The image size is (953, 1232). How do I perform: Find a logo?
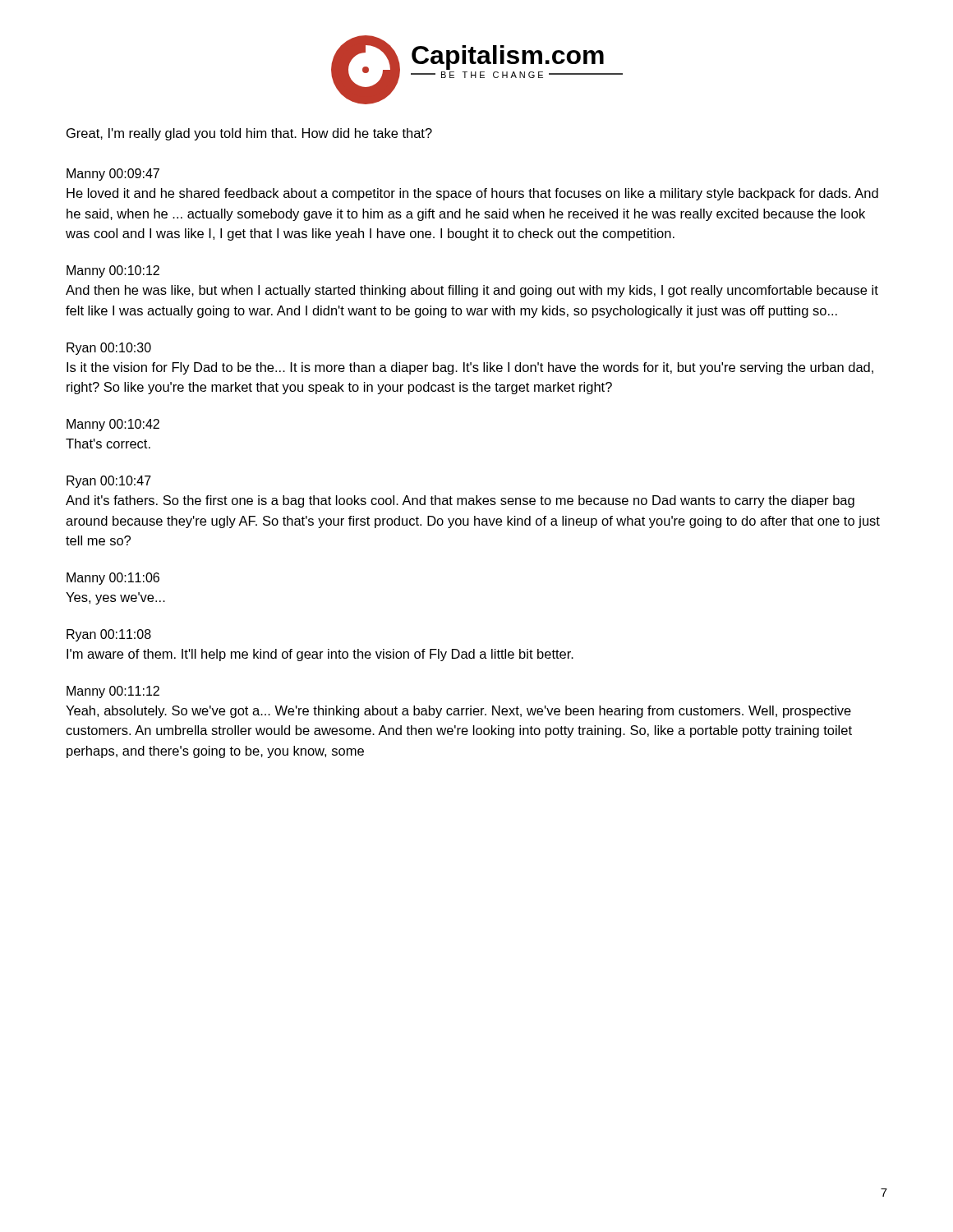pos(476,62)
